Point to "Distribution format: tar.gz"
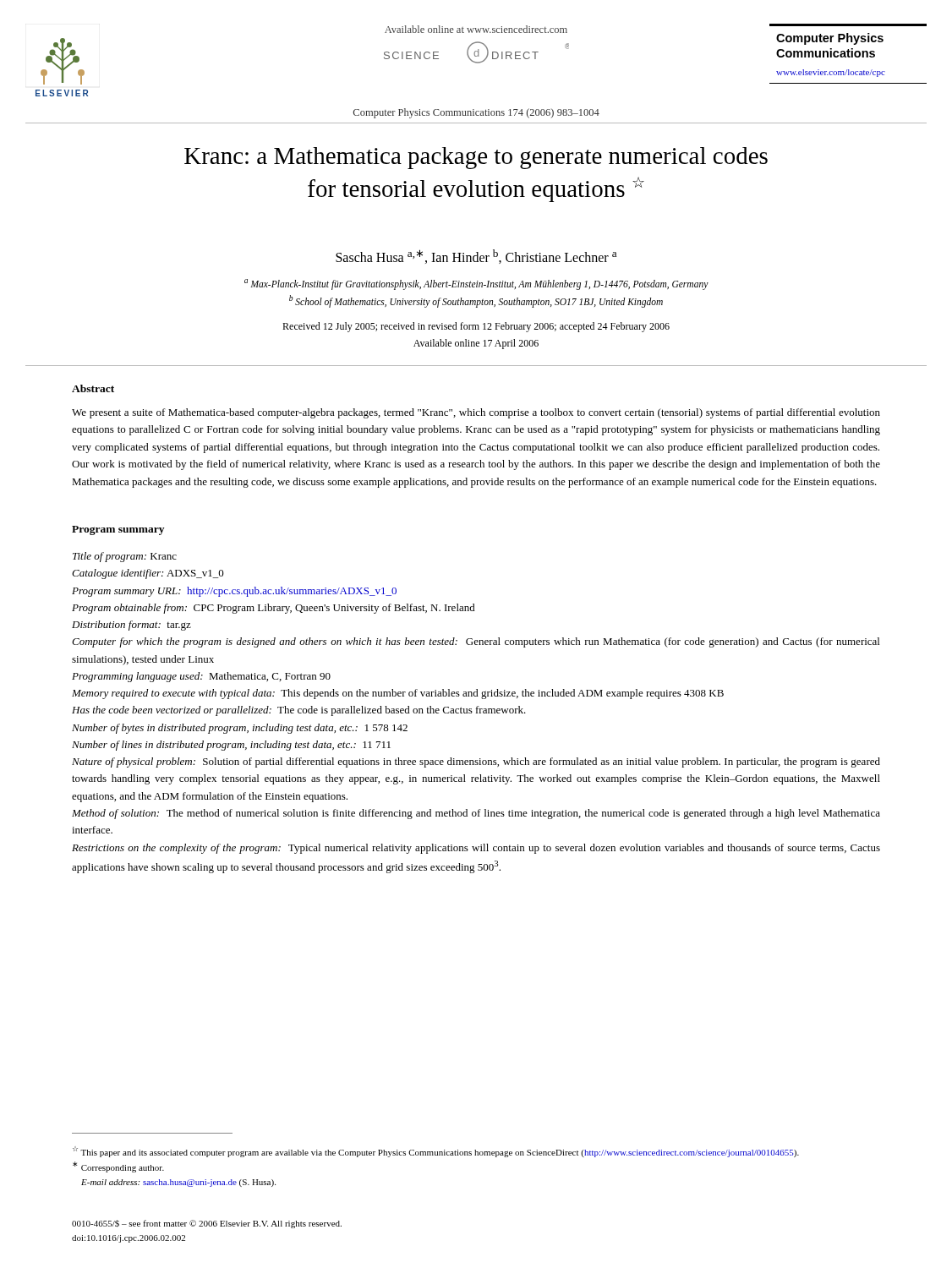This screenshot has height=1268, width=952. pos(131,624)
